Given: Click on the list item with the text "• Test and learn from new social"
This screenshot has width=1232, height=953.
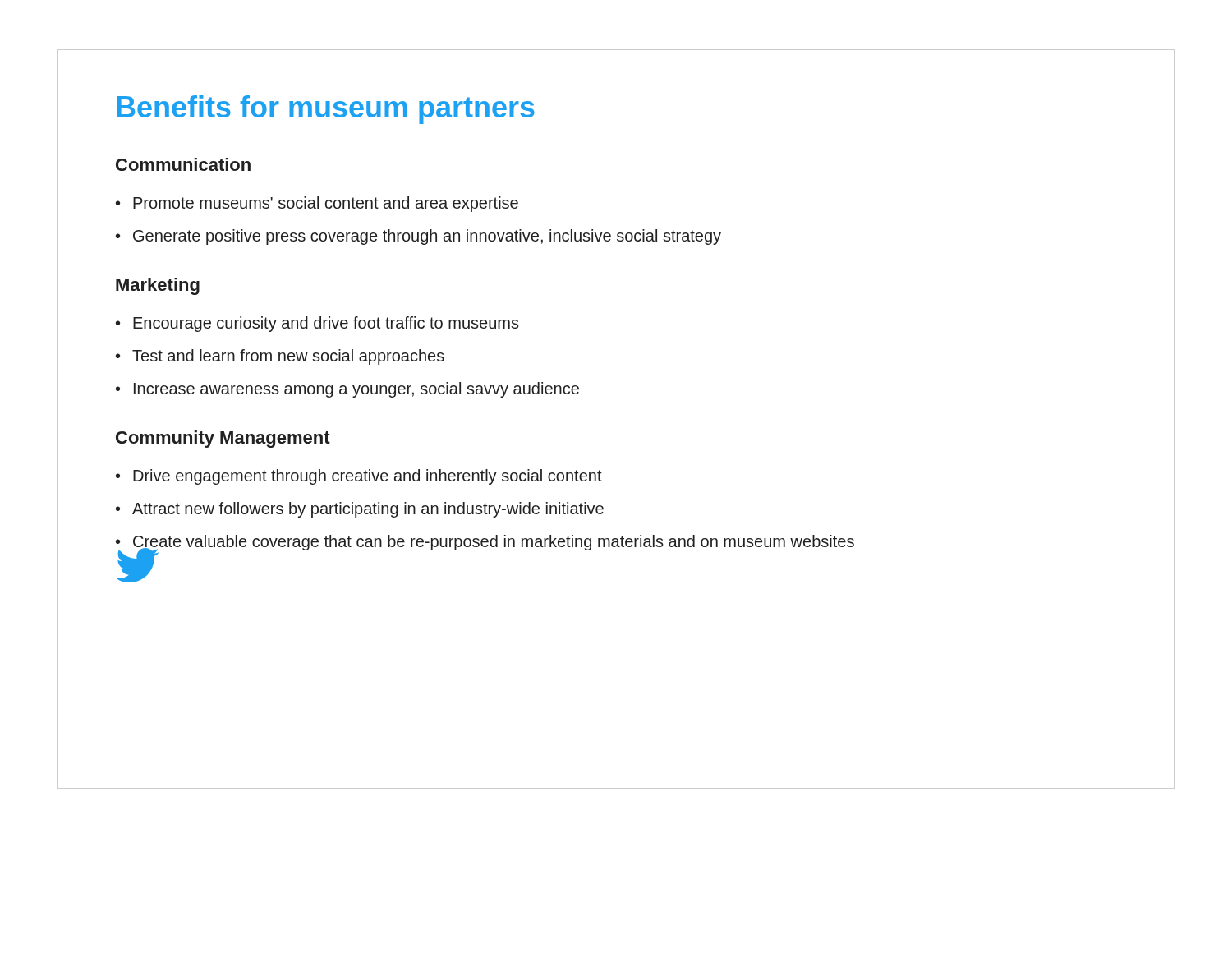Looking at the screenshot, I should tap(280, 357).
